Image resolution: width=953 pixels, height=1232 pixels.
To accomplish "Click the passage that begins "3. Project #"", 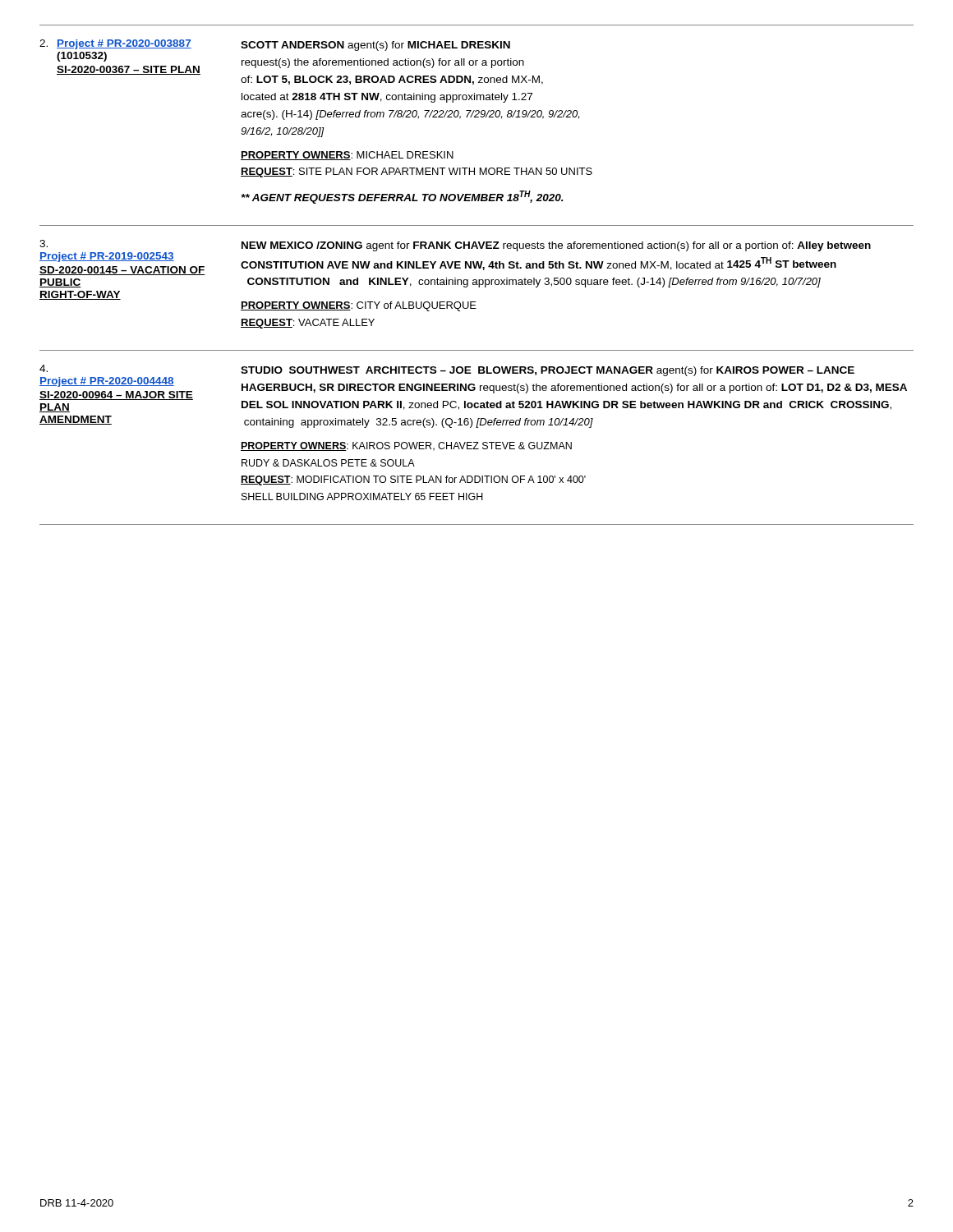I will [133, 269].
